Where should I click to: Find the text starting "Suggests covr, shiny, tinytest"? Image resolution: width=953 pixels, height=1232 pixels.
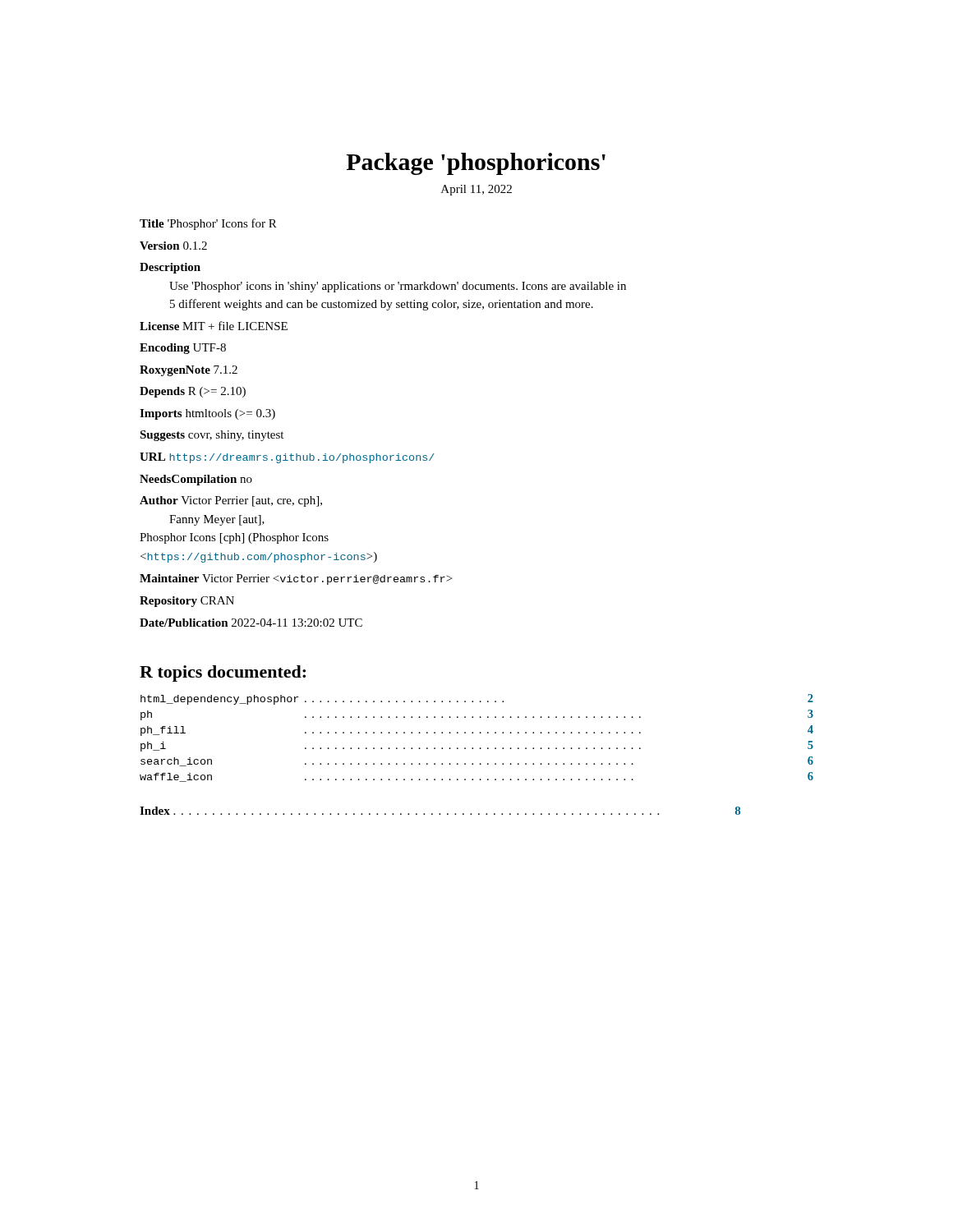(x=212, y=434)
